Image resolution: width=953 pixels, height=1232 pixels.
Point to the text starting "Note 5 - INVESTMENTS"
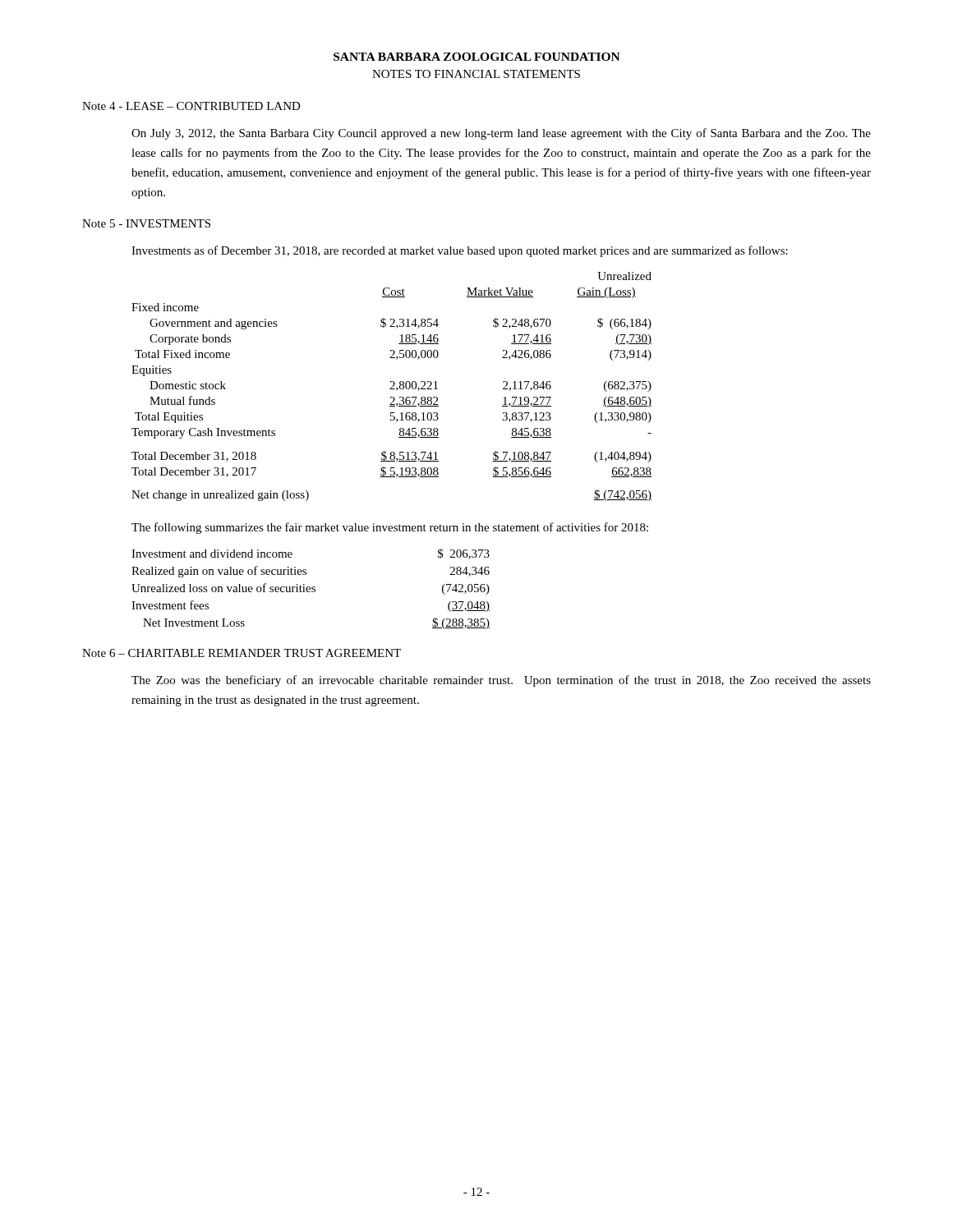pos(147,223)
